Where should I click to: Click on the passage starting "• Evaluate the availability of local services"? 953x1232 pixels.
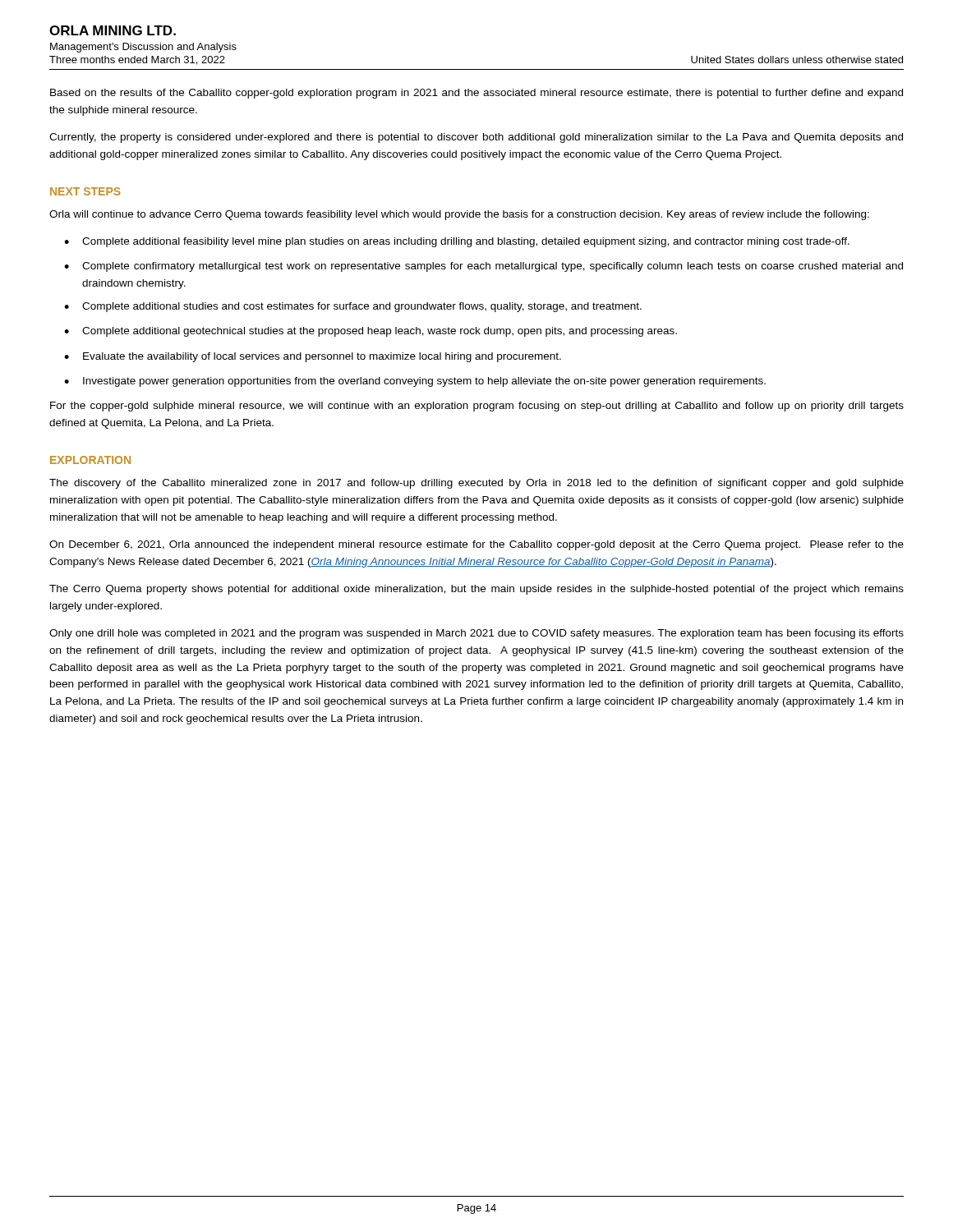tap(484, 358)
